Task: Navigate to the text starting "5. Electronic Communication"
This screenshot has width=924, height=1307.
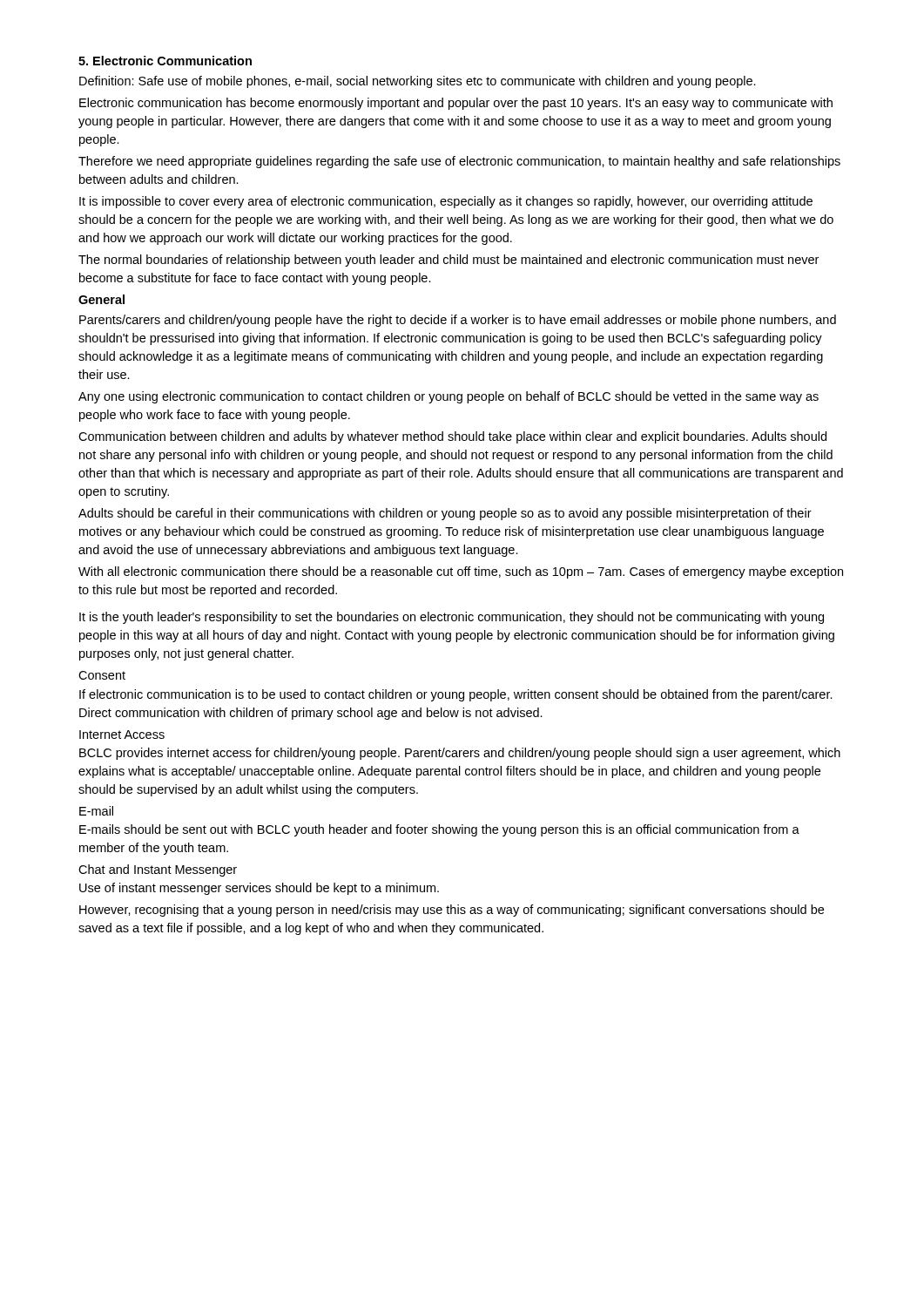Action: 165,61
